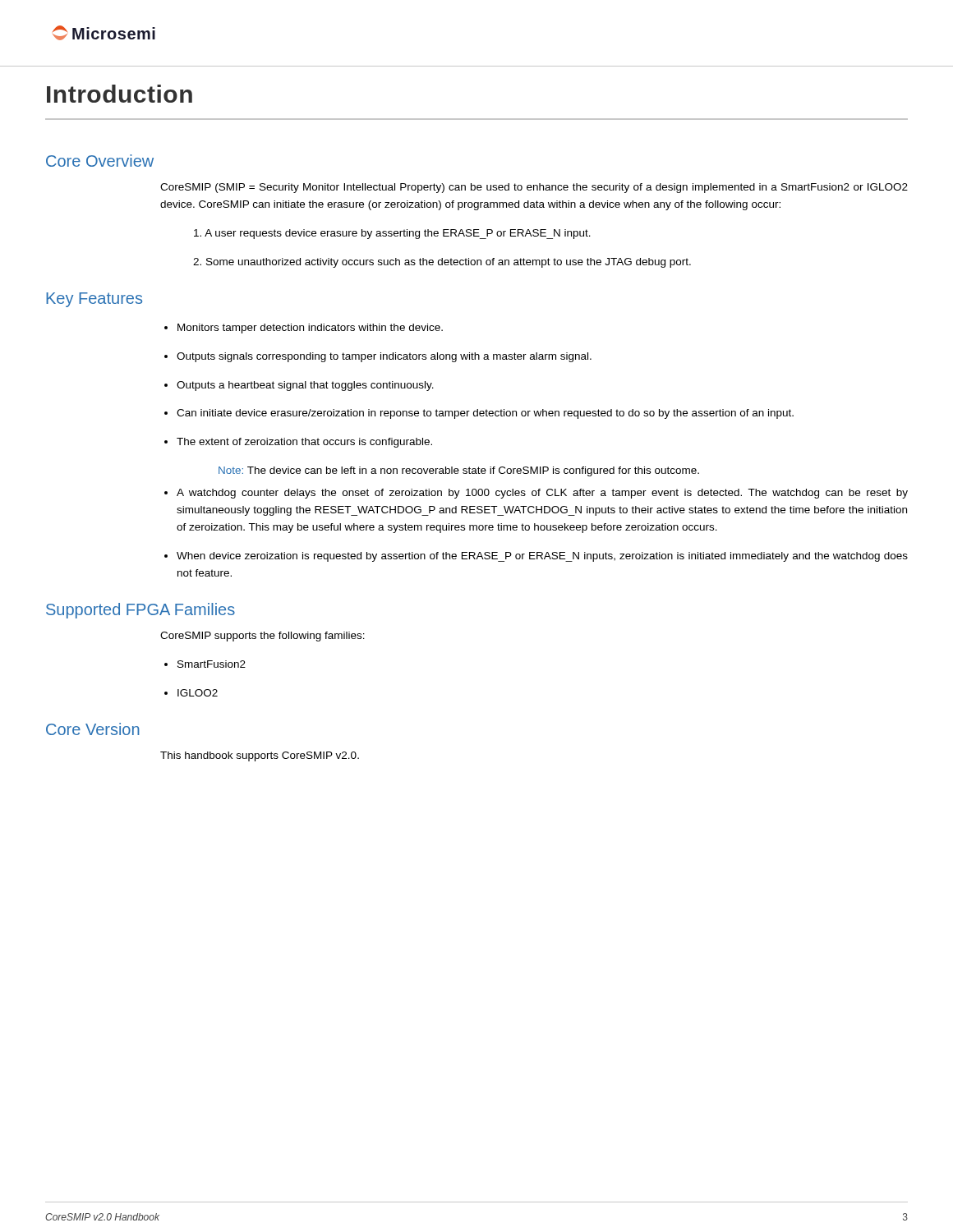
Task: Navigate to the block starting "CoreSMIP supports the"
Action: [x=262, y=637]
